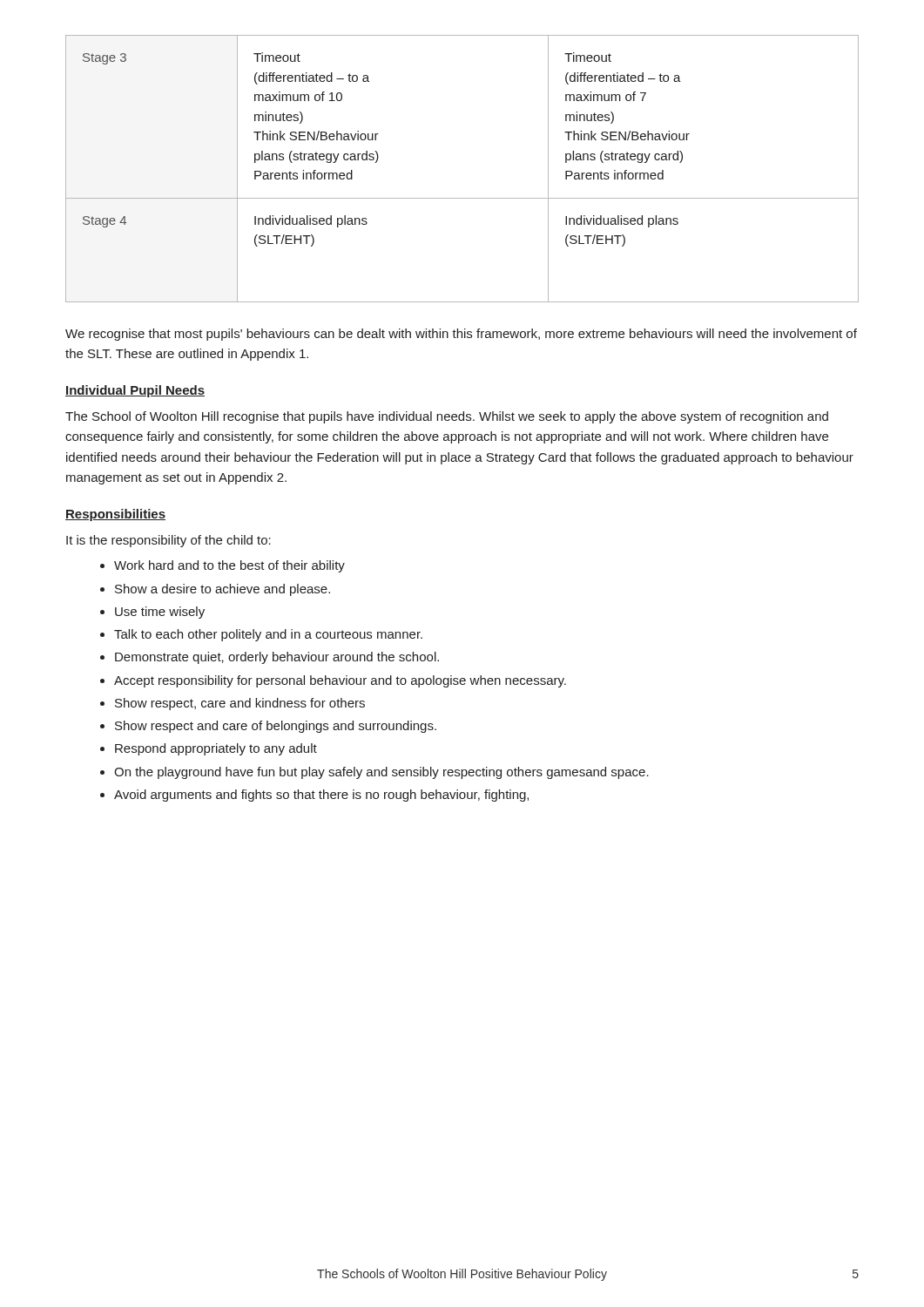Image resolution: width=924 pixels, height=1307 pixels.
Task: Click the passage that begins "Demonstrate quiet, orderly behaviour around the"
Action: [277, 658]
